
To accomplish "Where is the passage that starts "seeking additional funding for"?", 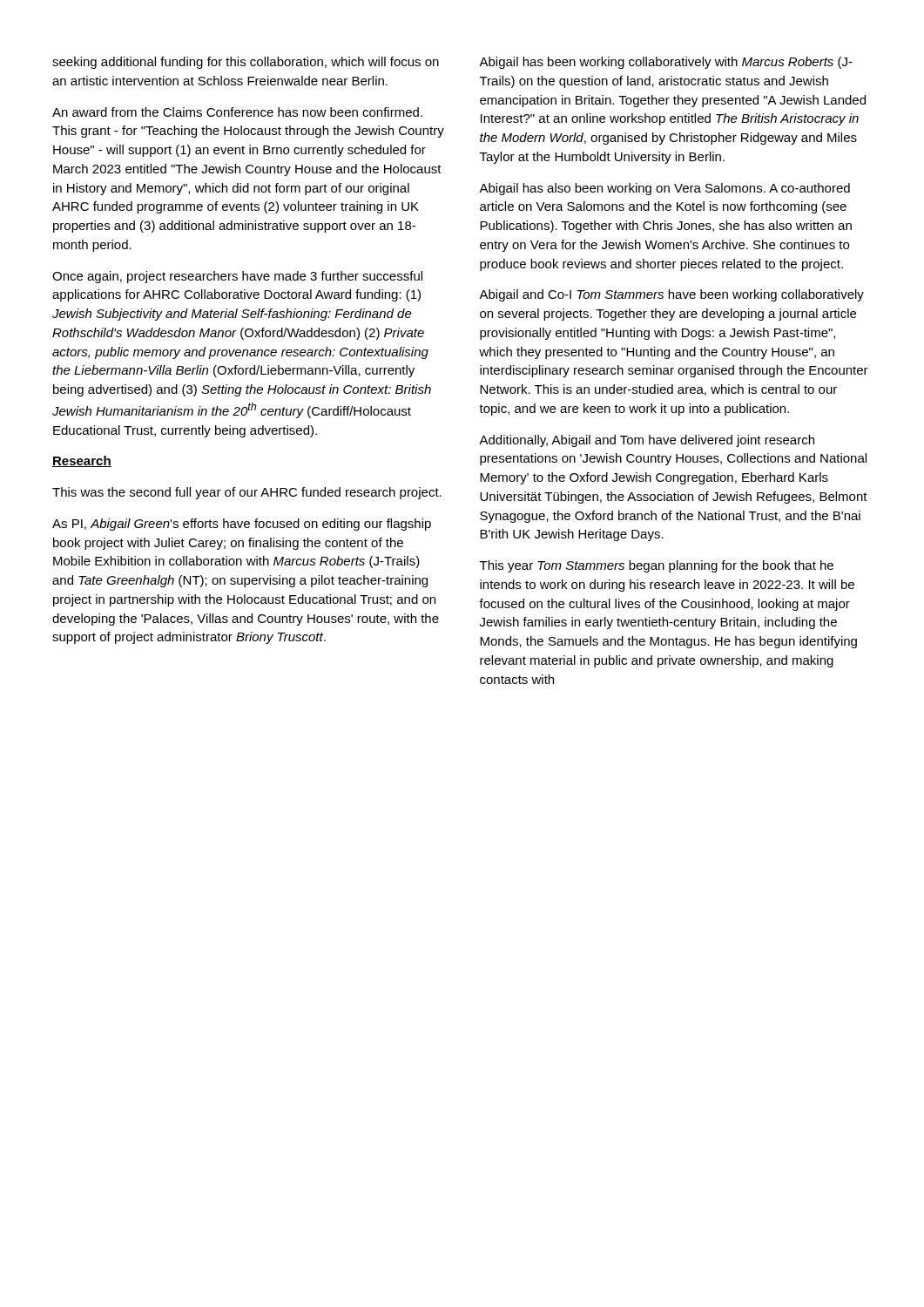I will point(248,71).
